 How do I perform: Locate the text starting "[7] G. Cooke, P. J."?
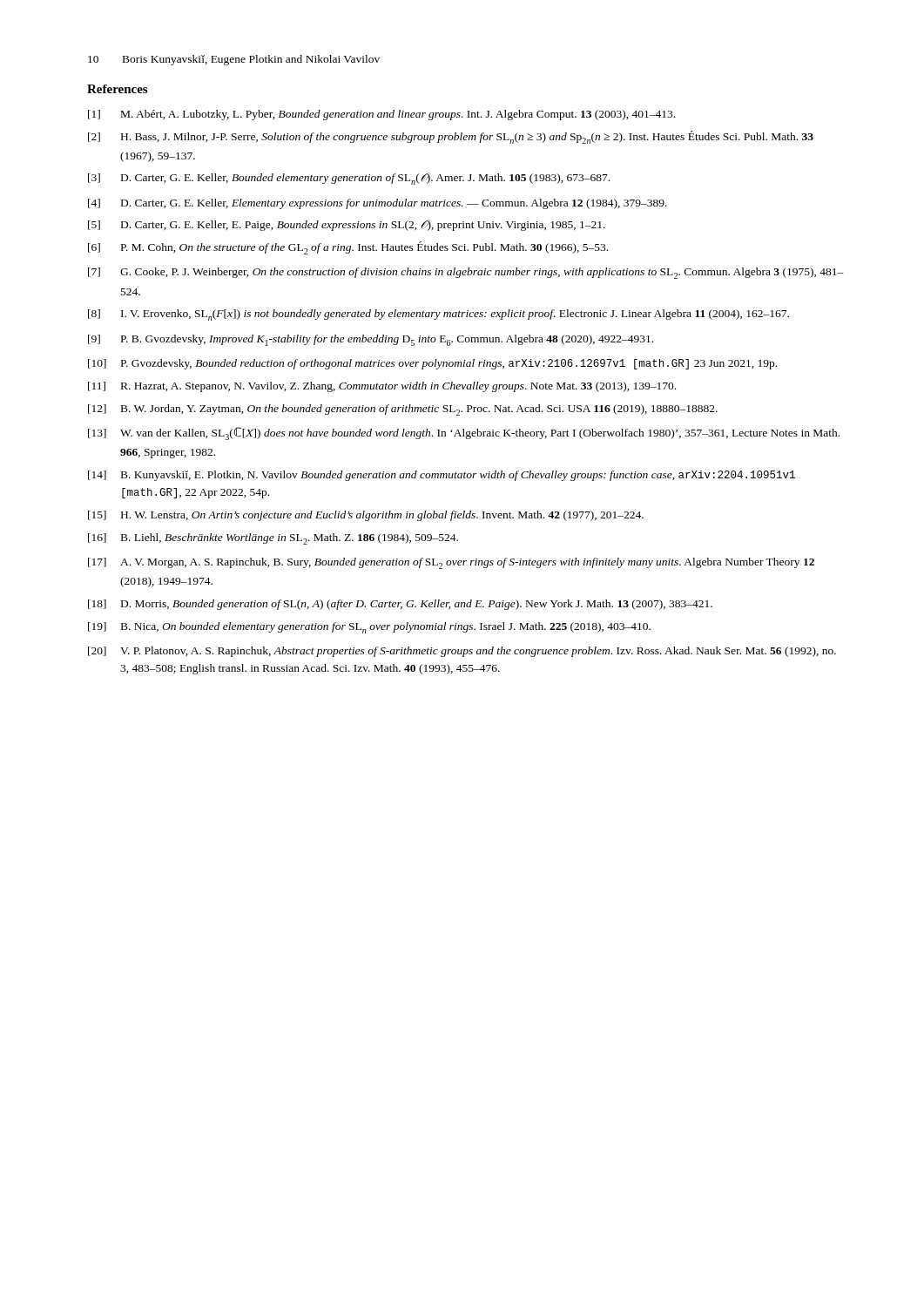(466, 282)
